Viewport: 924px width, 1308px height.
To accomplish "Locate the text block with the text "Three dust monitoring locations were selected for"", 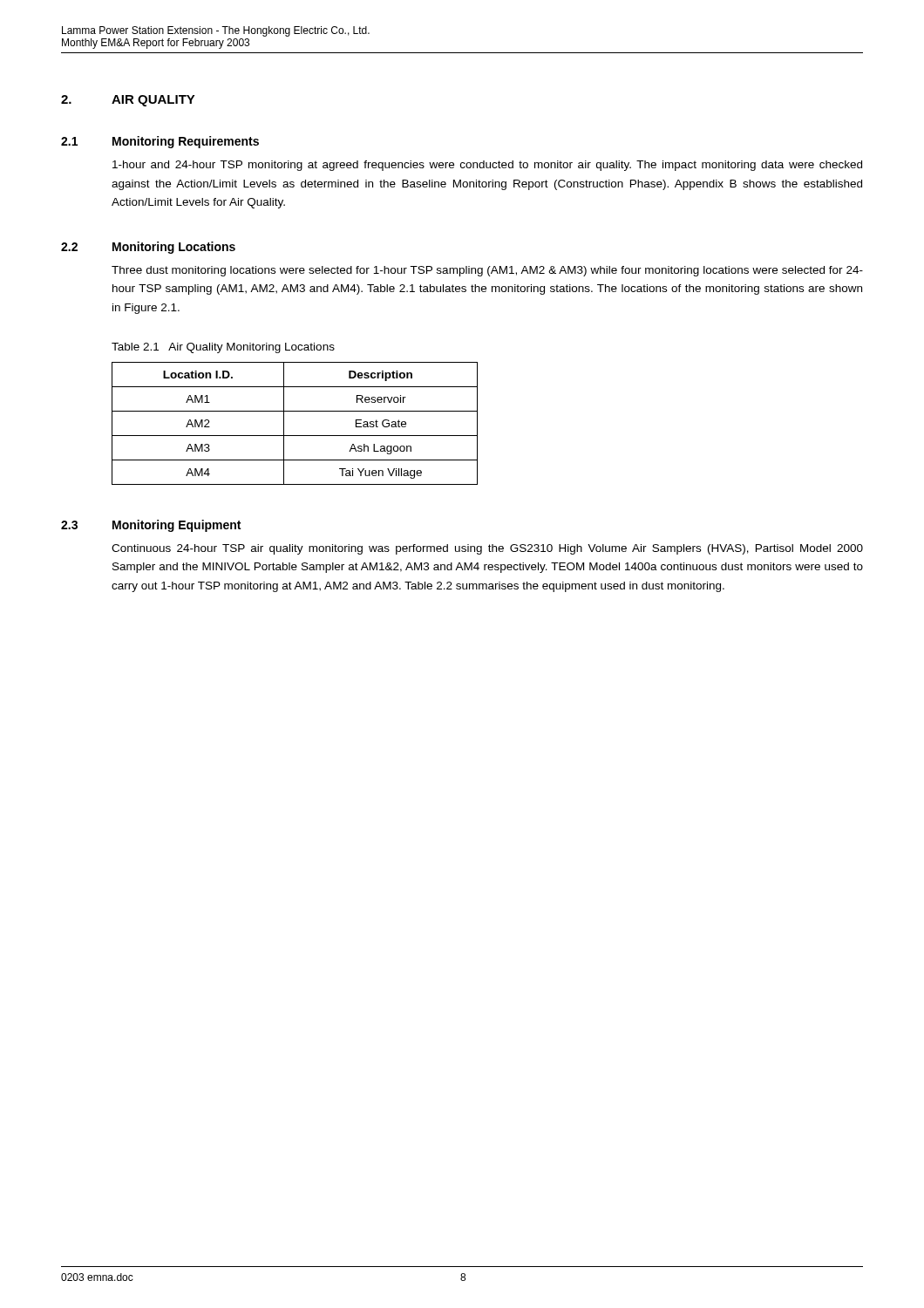I will coord(487,289).
